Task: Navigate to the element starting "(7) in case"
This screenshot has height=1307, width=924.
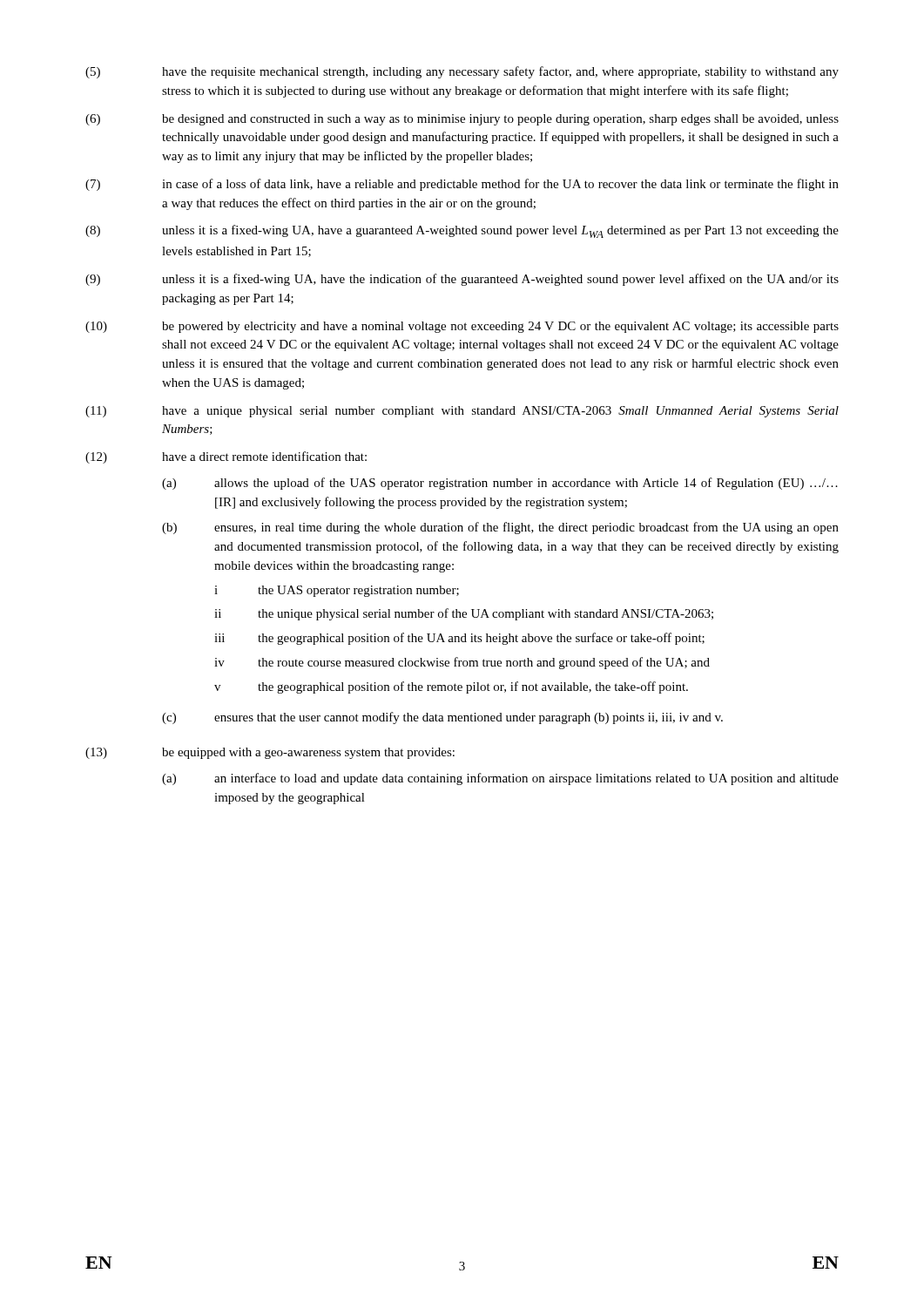Action: [x=462, y=194]
